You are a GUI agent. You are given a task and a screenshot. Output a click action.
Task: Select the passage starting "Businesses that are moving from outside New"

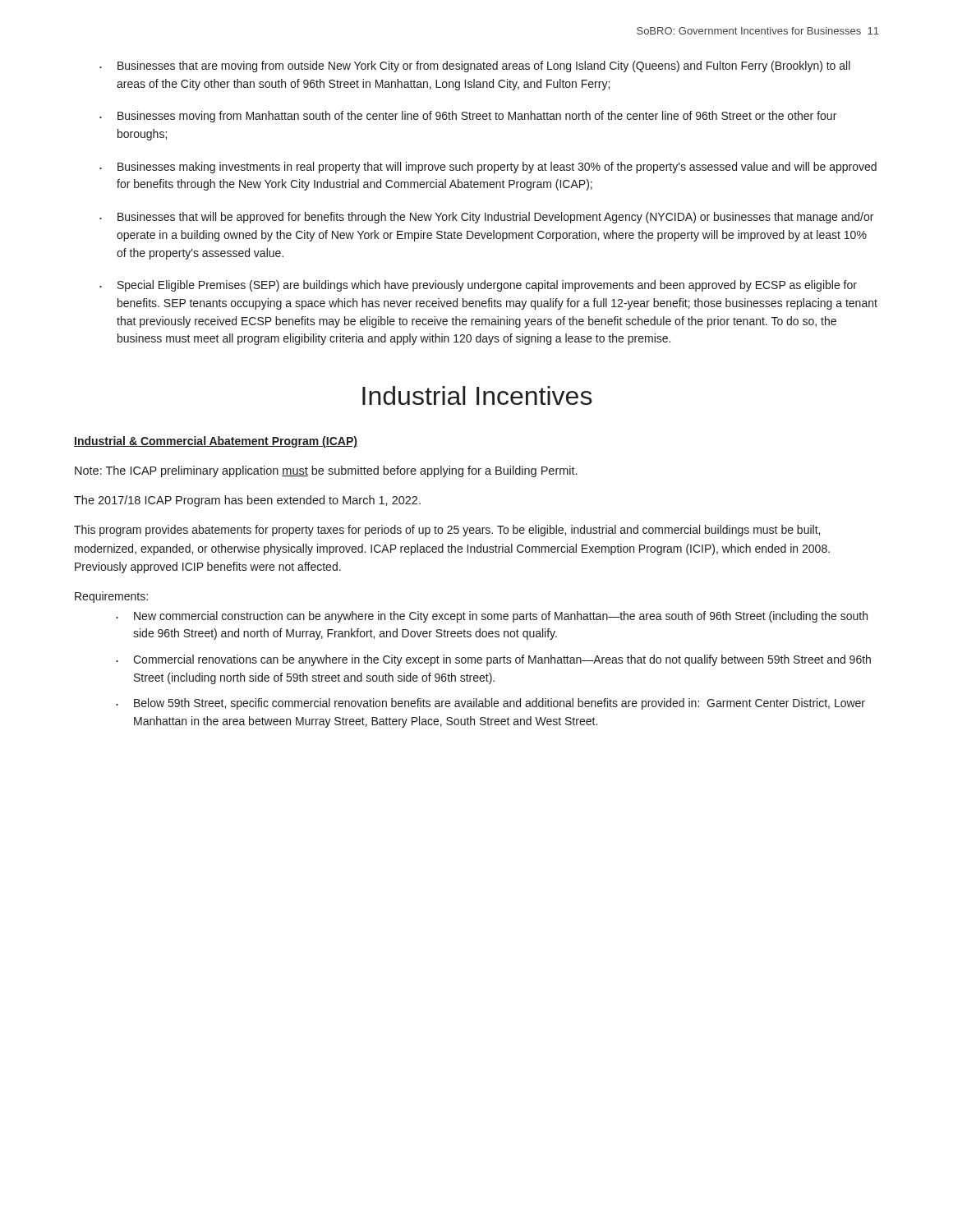[x=484, y=75]
